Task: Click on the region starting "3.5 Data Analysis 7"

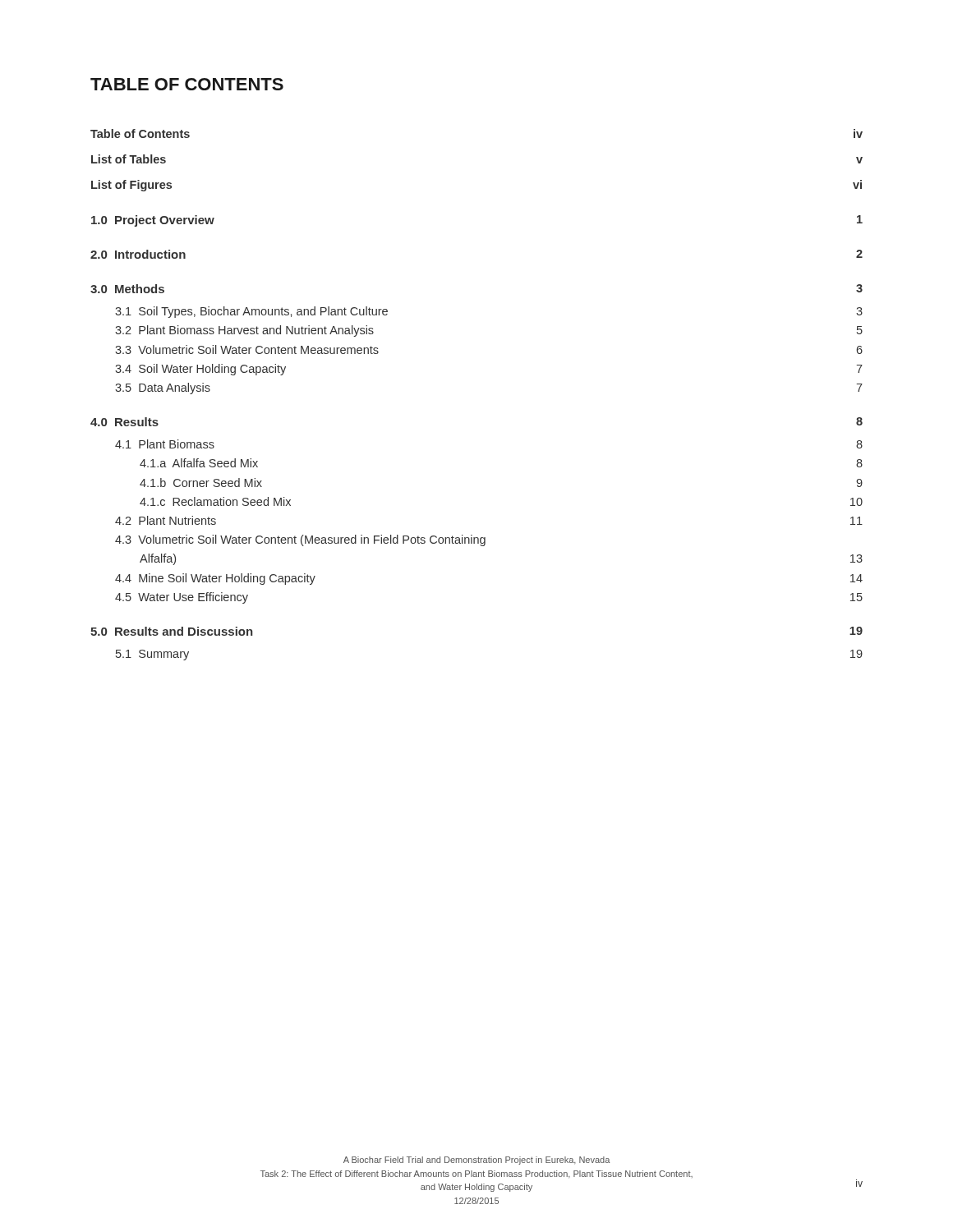Action: click(x=155, y=388)
